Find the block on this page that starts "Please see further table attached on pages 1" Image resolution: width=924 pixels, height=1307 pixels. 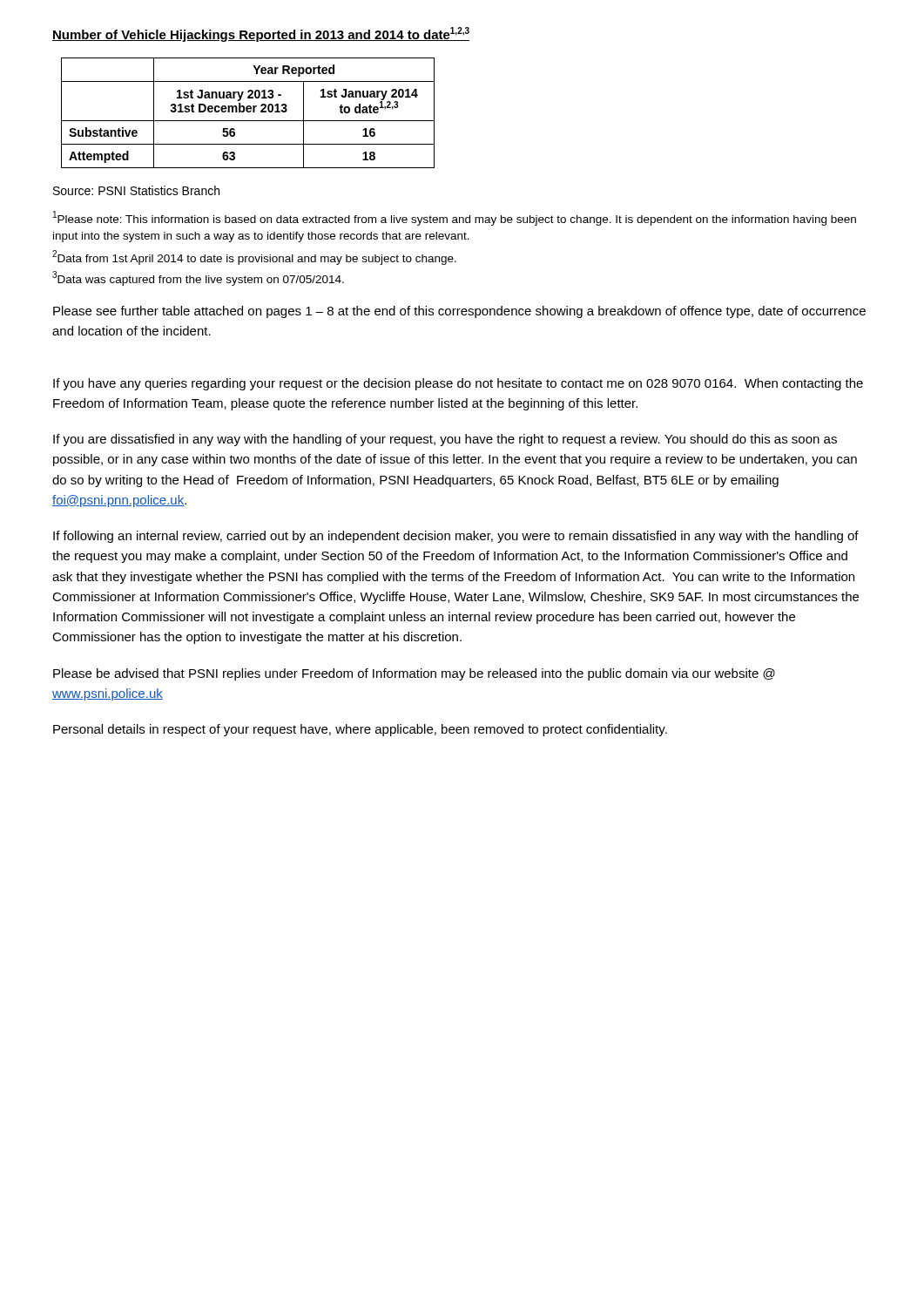[x=459, y=321]
